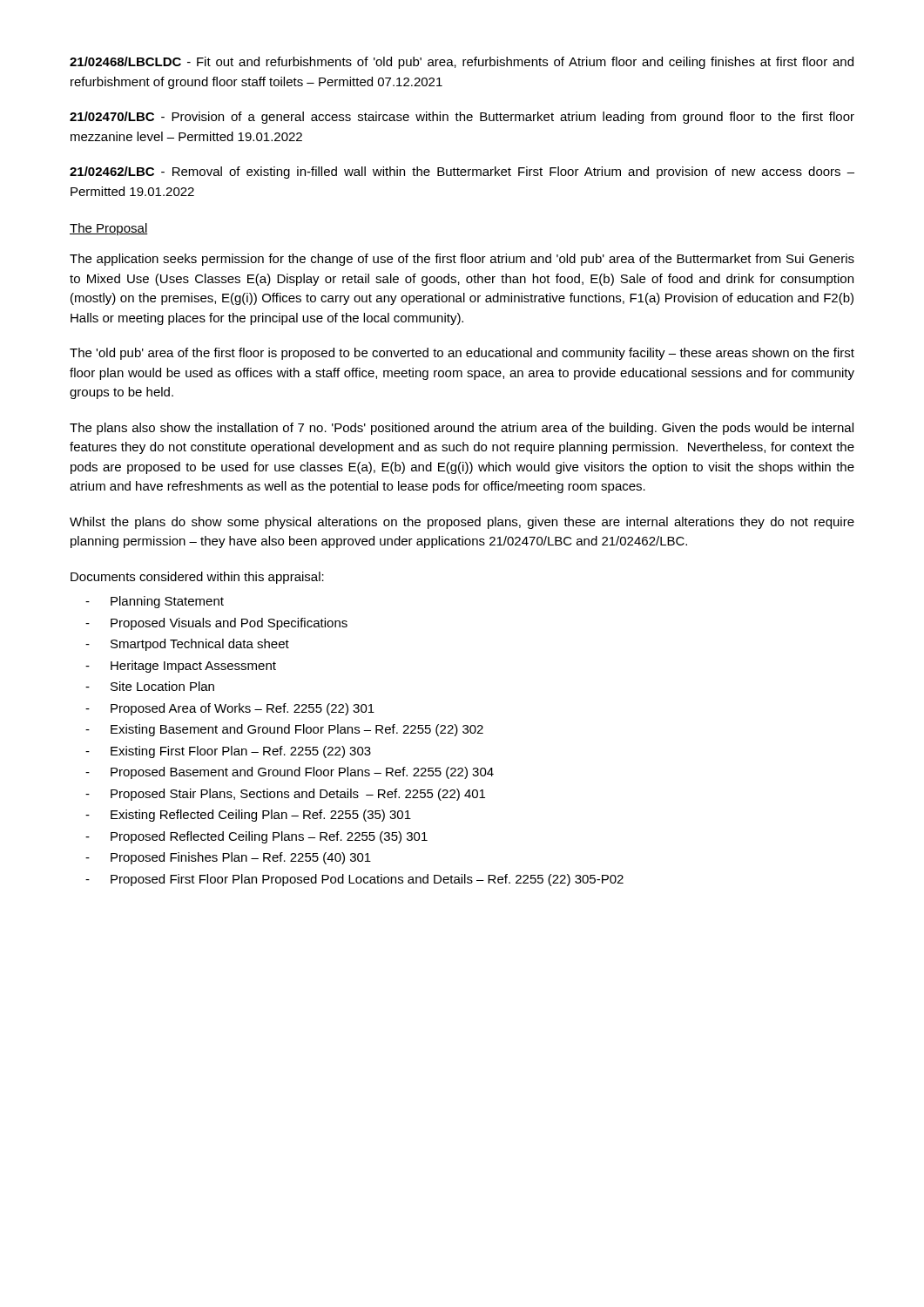
Task: Select the text starting "21/02468/LBCLDC - Fit out and refurbishments of"
Action: 462,71
